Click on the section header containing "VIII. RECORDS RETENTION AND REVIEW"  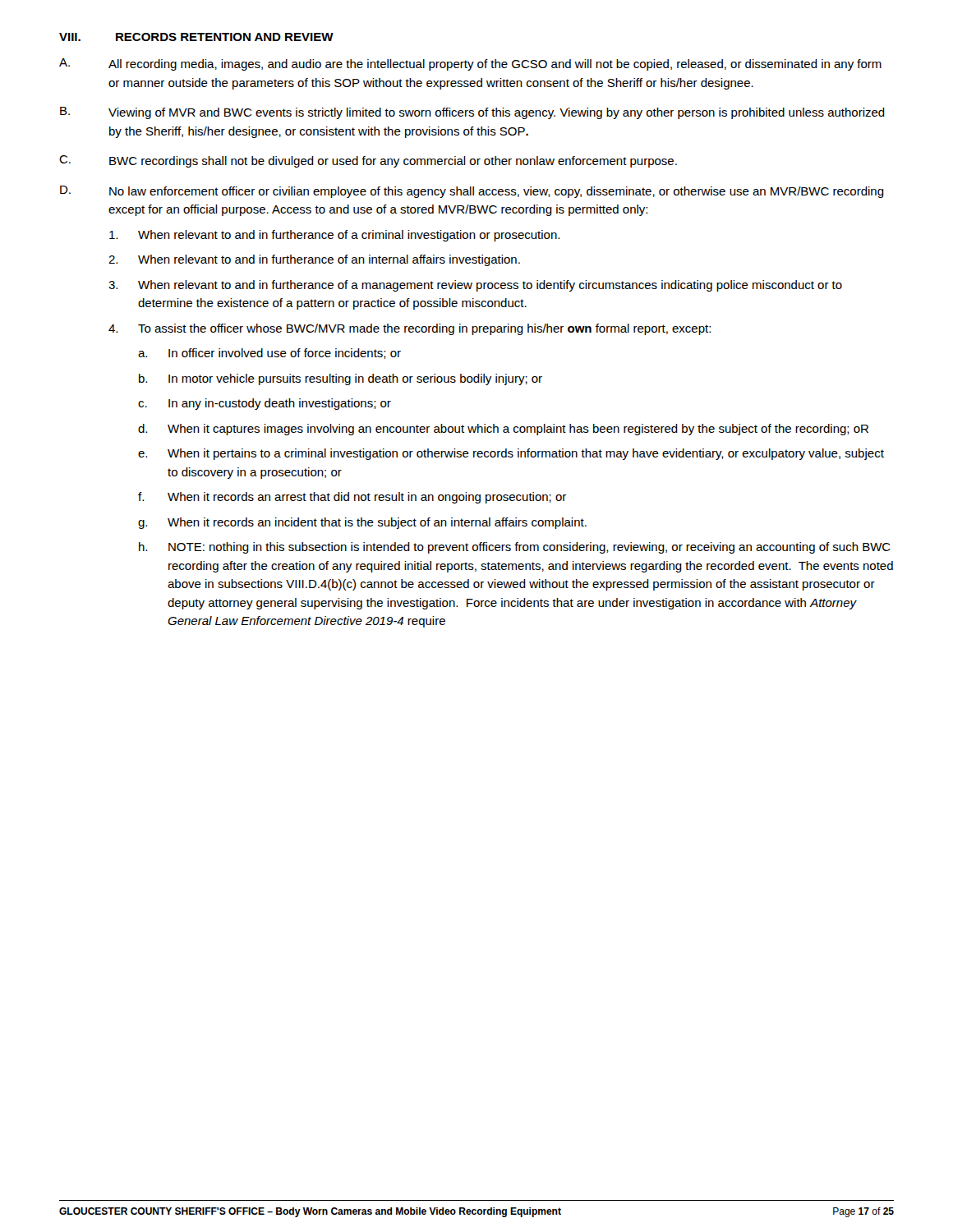(196, 37)
